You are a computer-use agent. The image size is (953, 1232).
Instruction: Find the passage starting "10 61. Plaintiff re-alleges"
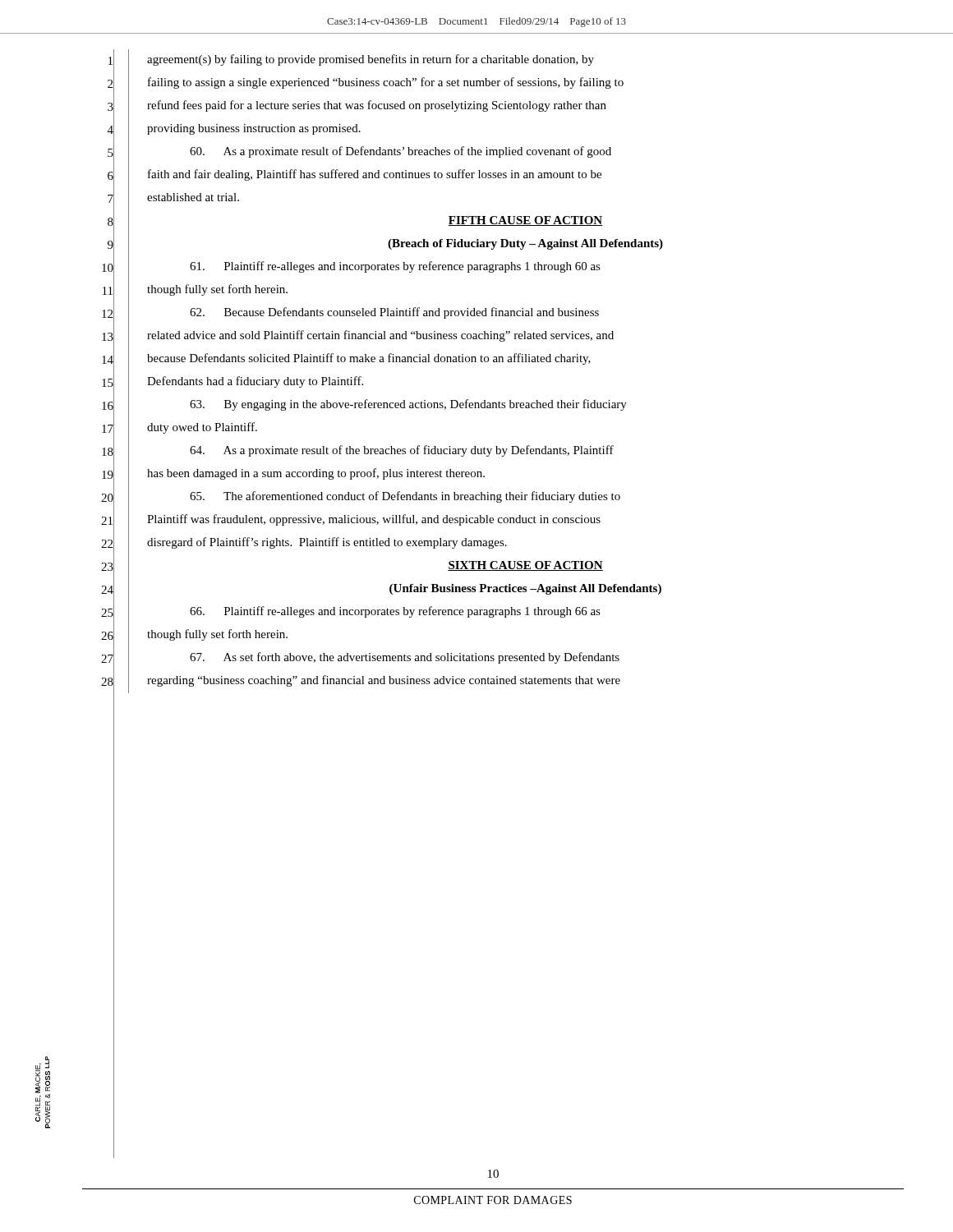click(493, 268)
